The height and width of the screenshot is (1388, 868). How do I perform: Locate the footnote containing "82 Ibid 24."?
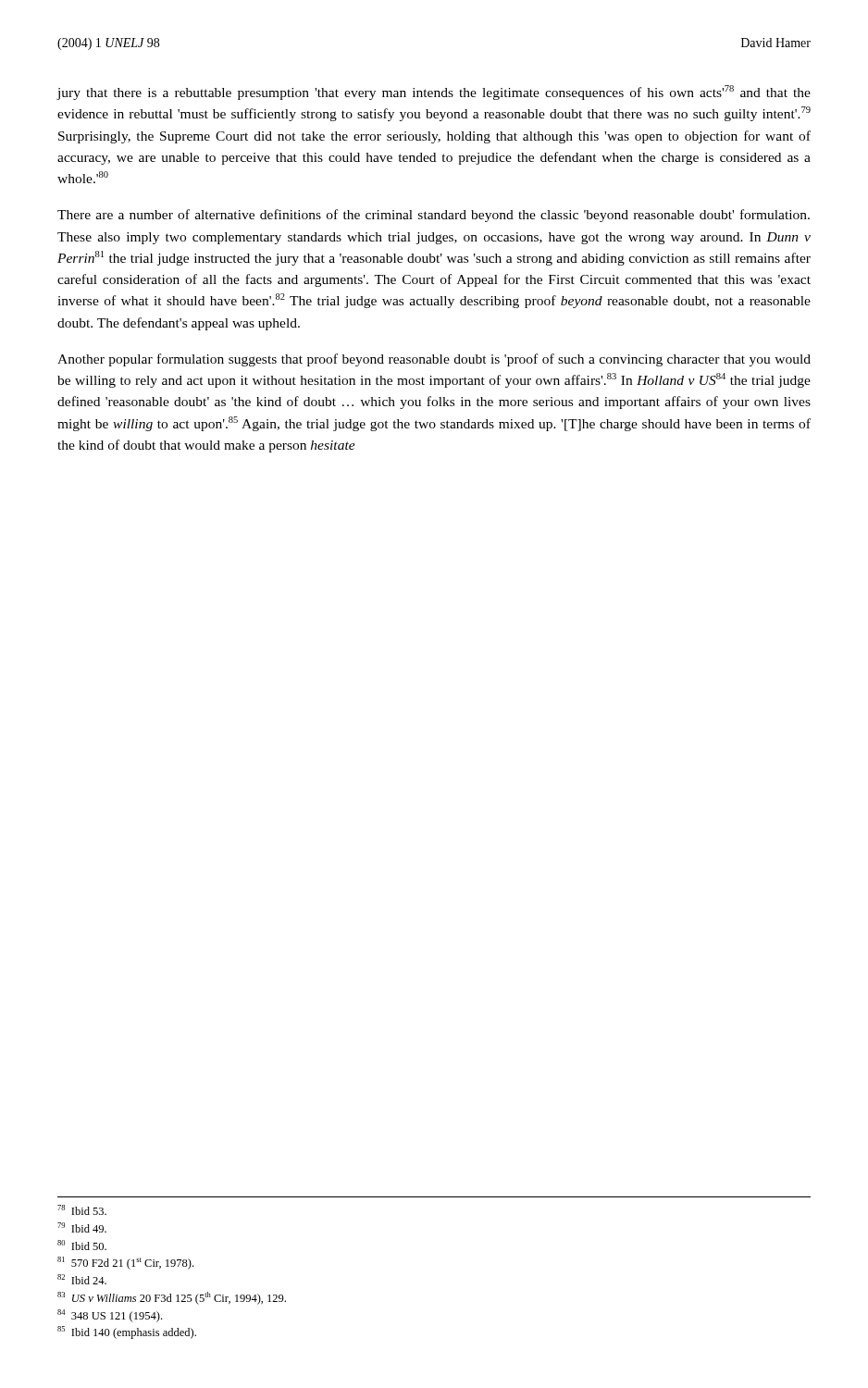(82, 1279)
